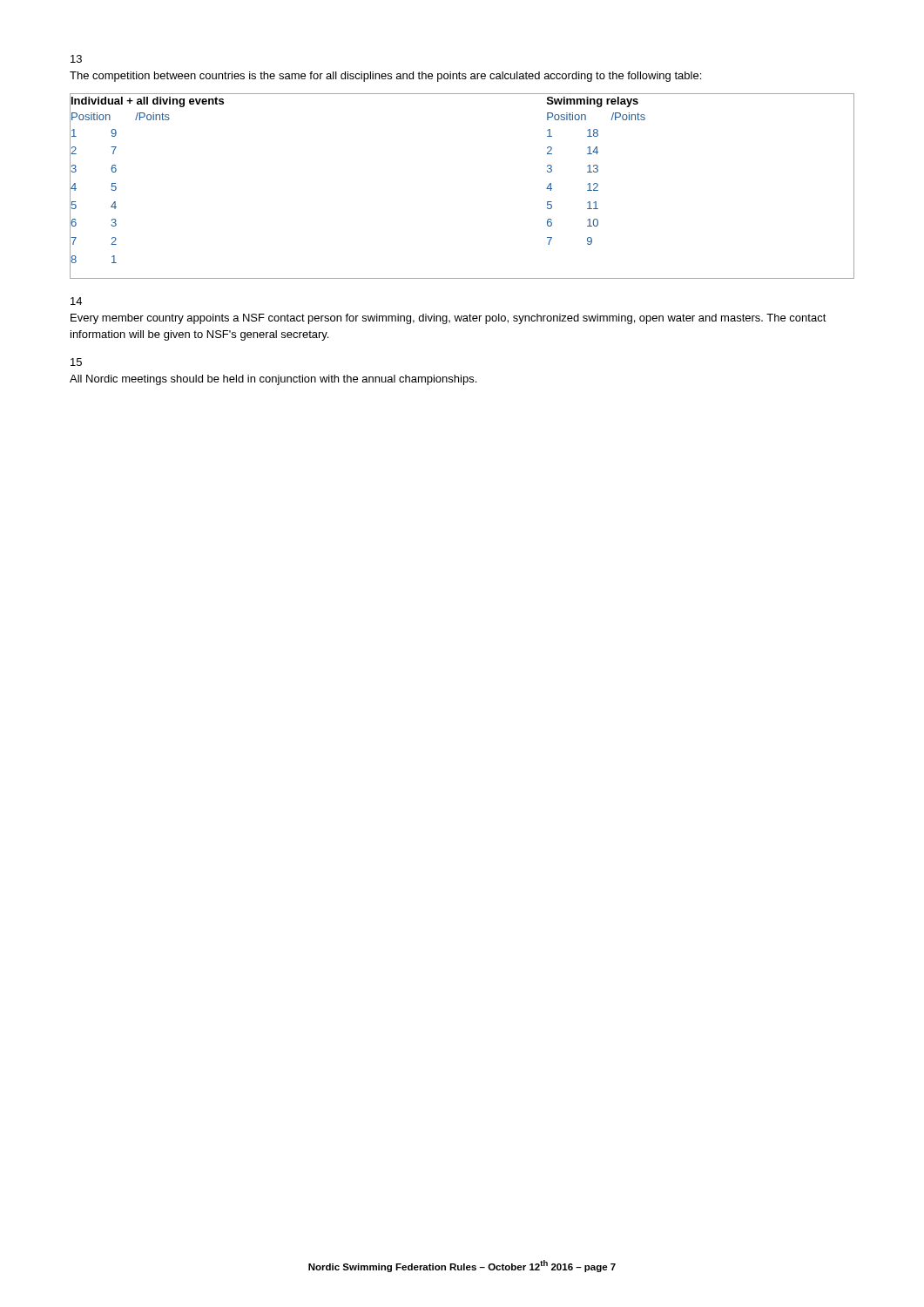Navigate to the passage starting "The competition between countries is the same"
This screenshot has height=1307, width=924.
pos(386,75)
